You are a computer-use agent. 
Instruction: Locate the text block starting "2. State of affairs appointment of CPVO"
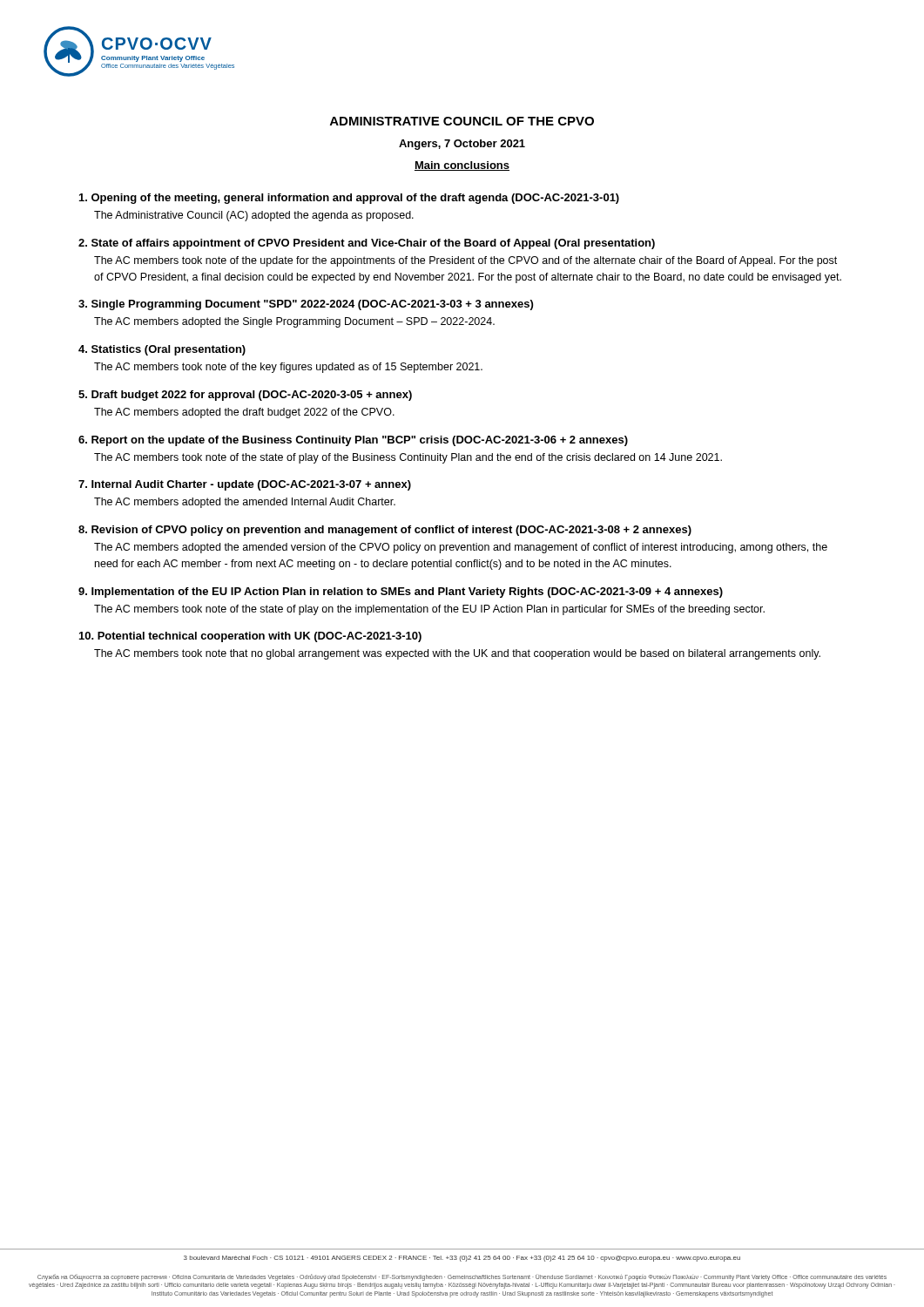point(367,242)
